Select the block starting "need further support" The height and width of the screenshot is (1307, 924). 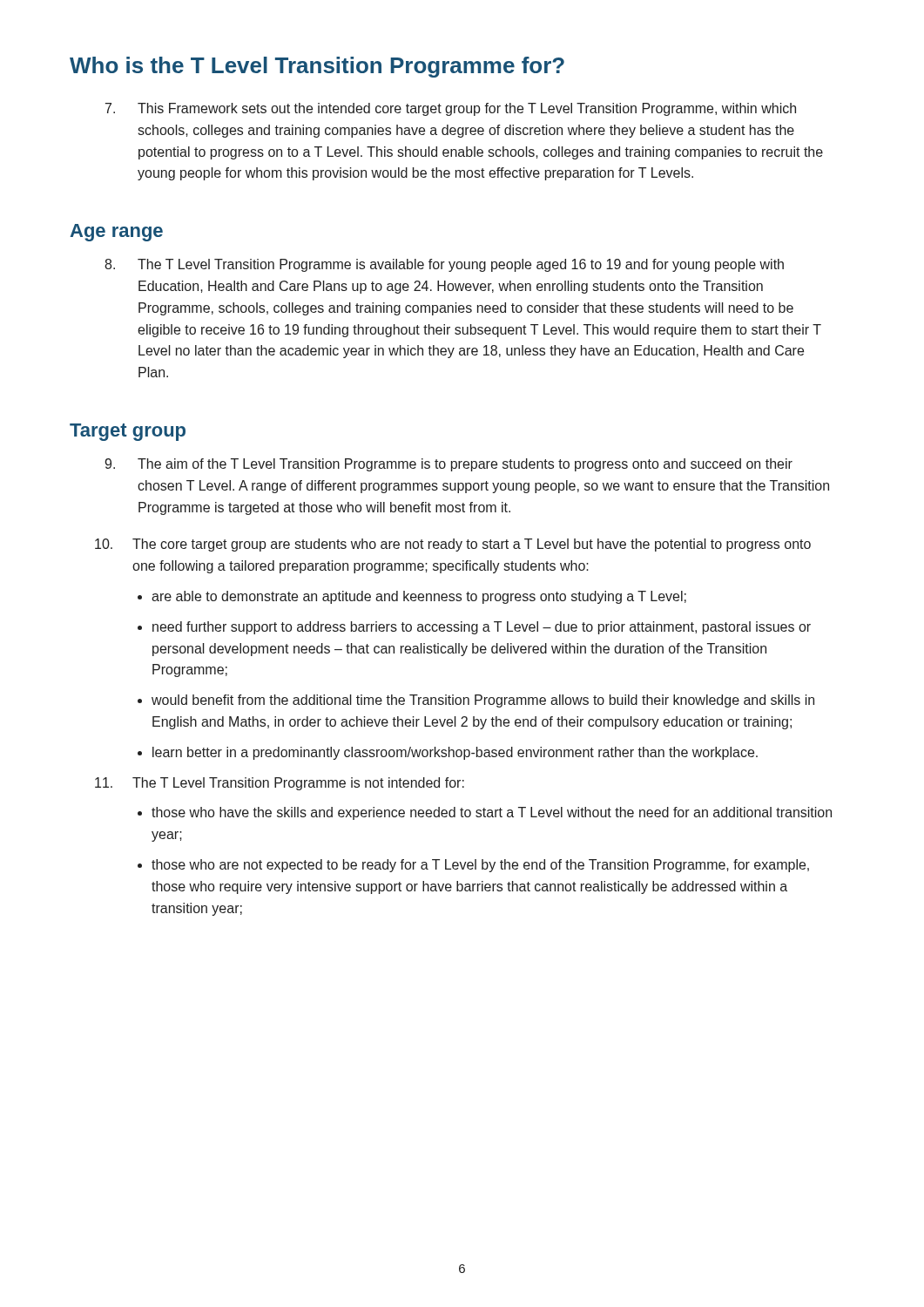(481, 648)
